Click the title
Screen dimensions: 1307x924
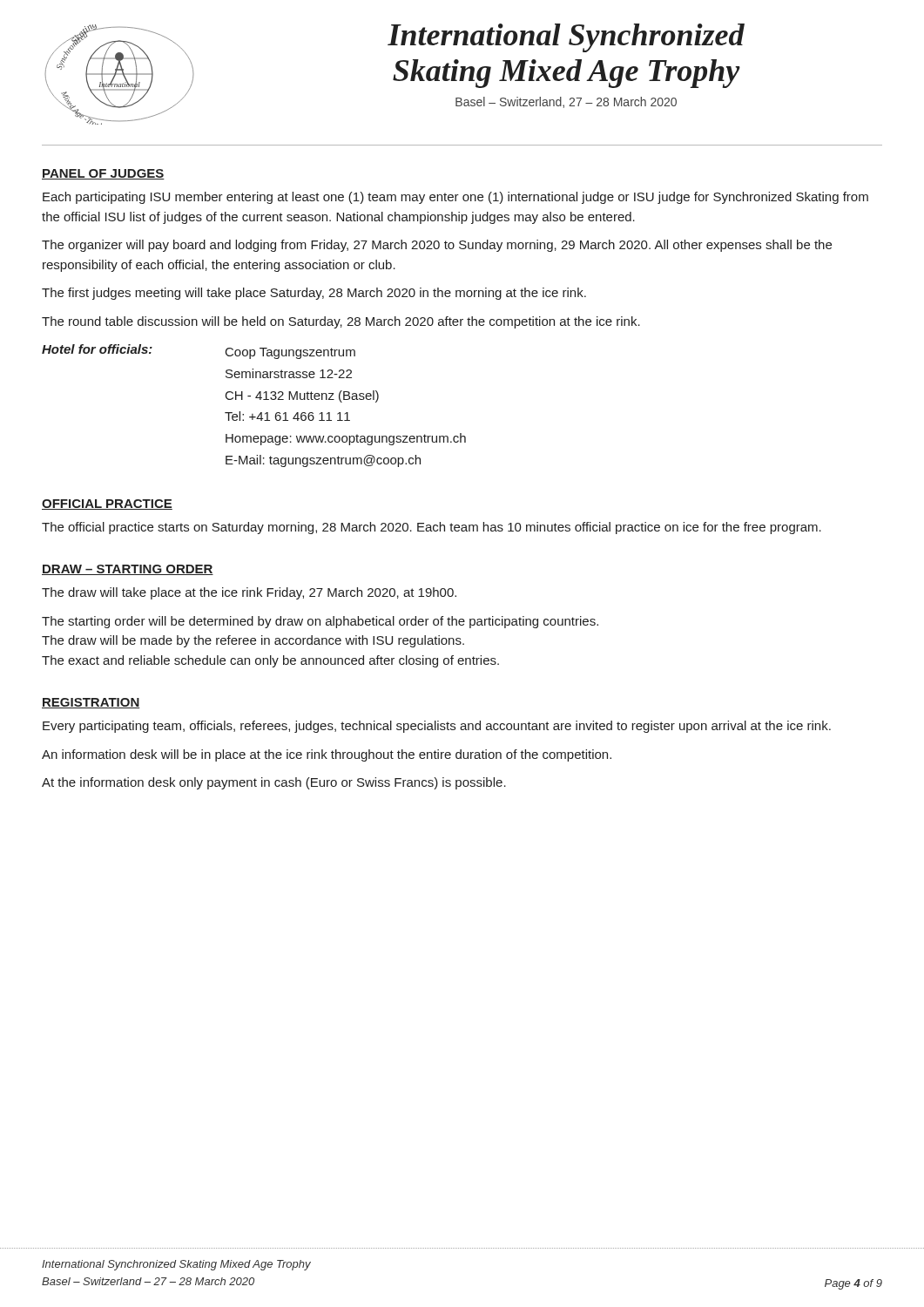pos(566,63)
